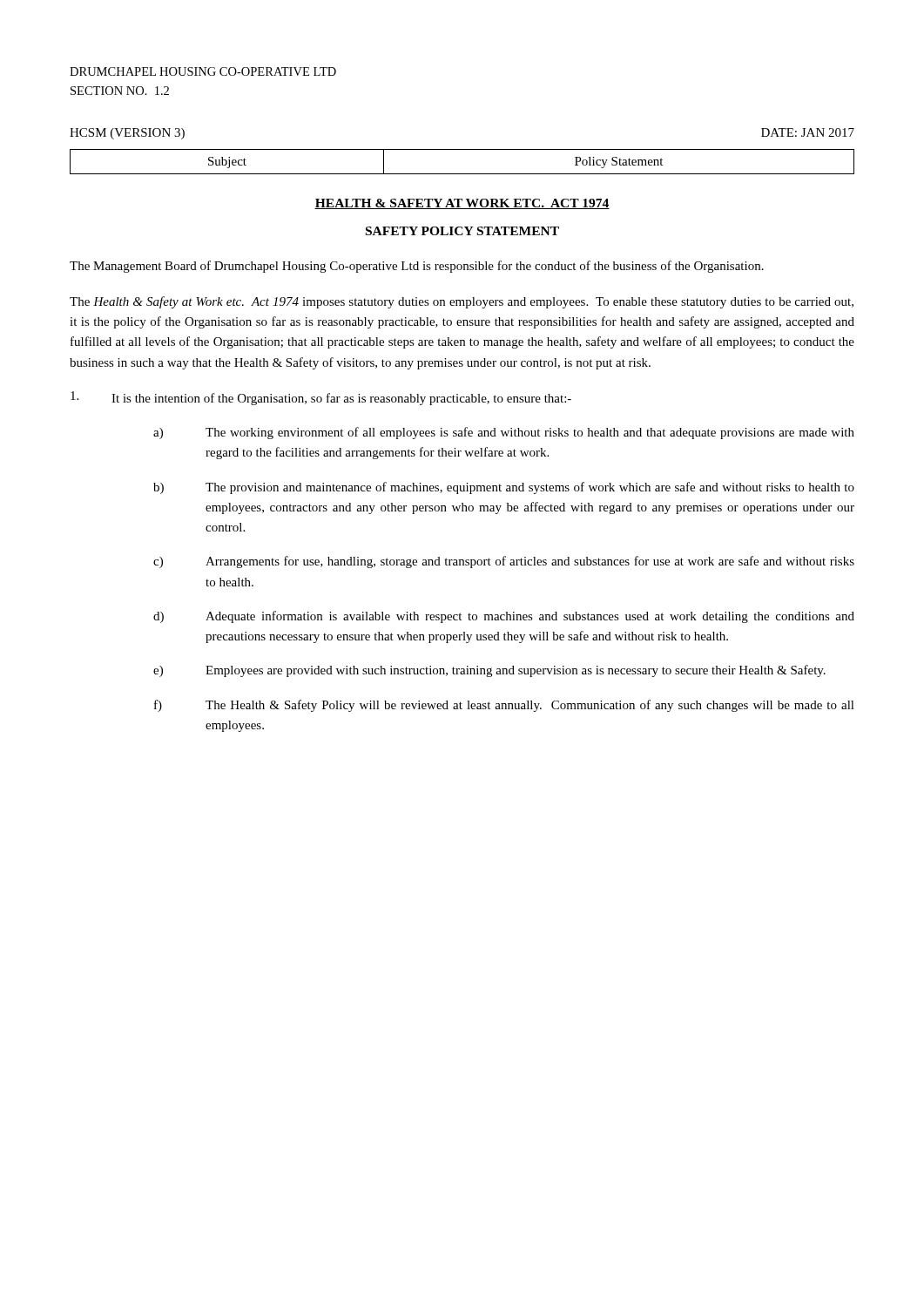Click the passage that begins "a) The working environment"
The height and width of the screenshot is (1307, 924).
(504, 443)
